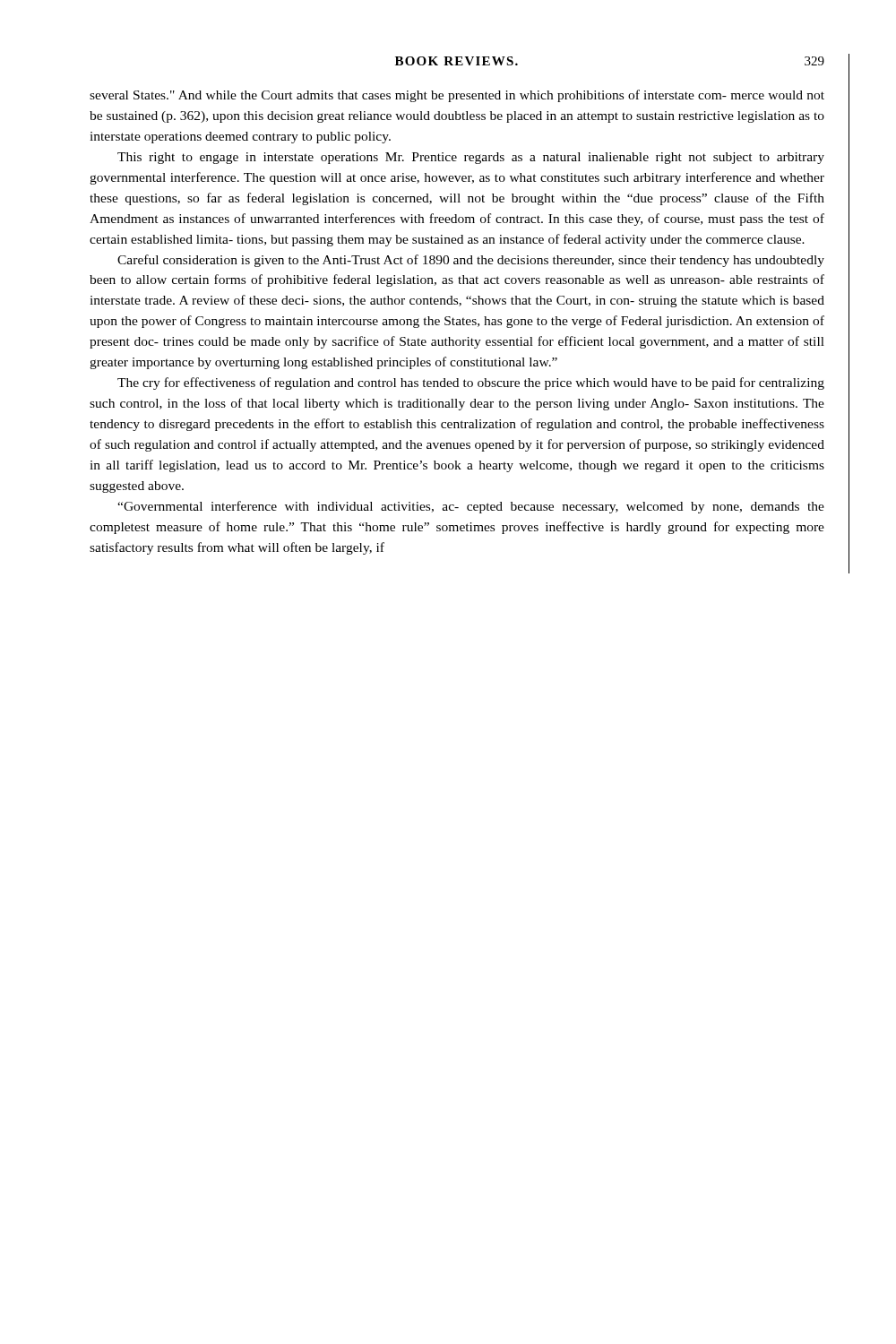Locate the text block with the text "several States." And while the Court admits"
The image size is (896, 1344).
click(457, 321)
